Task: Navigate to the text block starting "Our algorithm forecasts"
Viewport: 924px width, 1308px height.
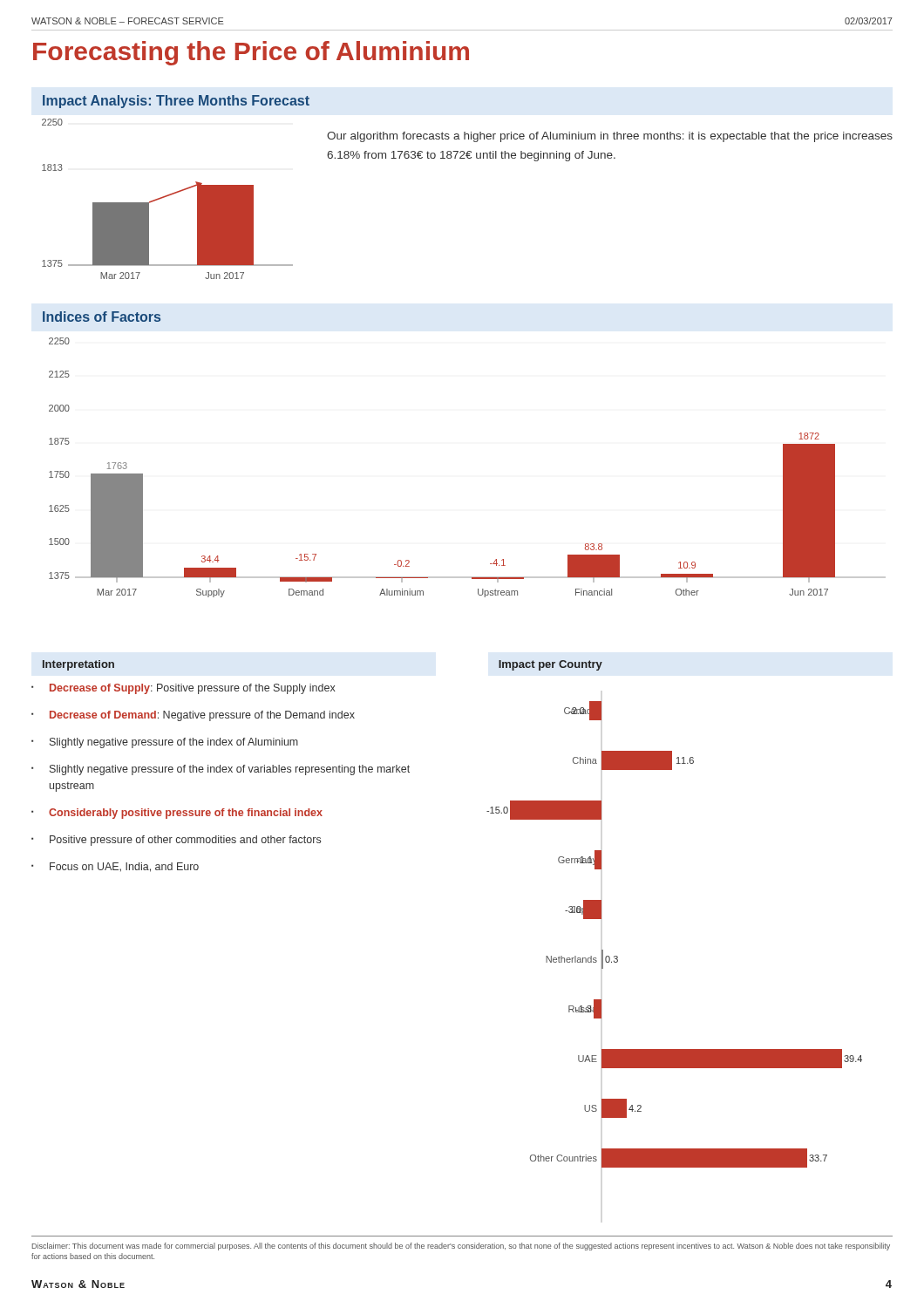Action: (x=610, y=145)
